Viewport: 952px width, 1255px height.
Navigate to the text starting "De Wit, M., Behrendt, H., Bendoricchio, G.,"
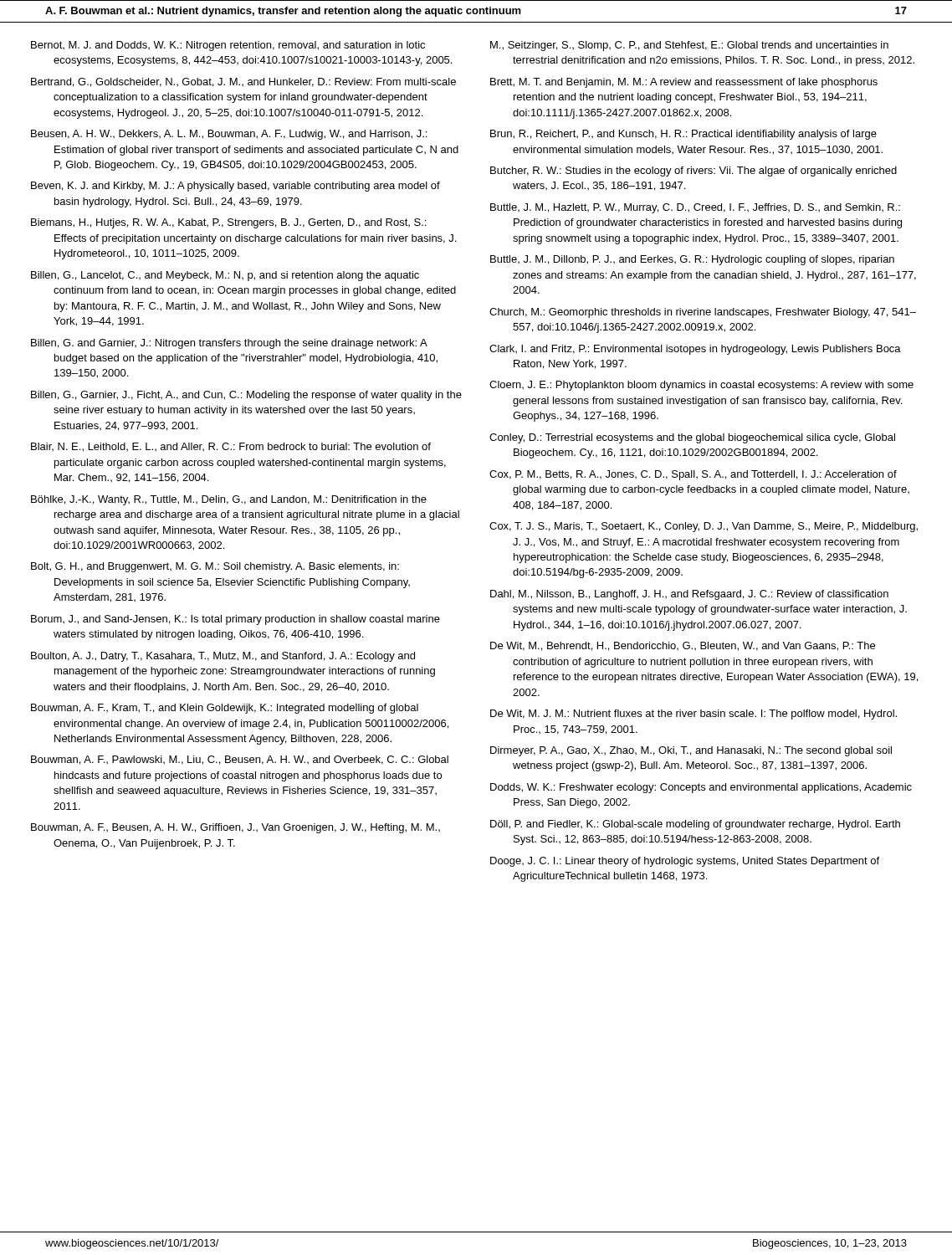coord(704,669)
